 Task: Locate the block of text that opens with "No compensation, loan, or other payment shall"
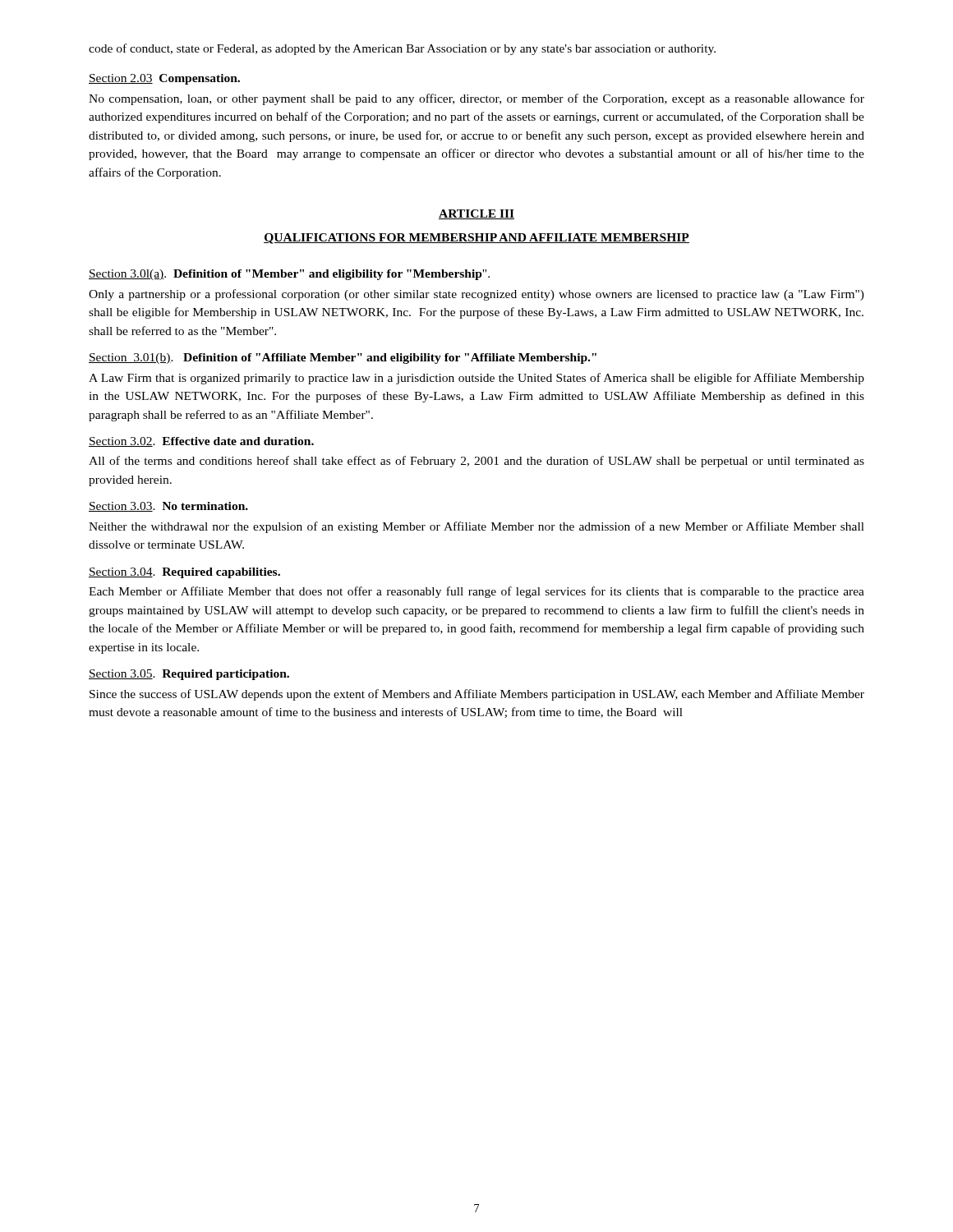pos(476,136)
